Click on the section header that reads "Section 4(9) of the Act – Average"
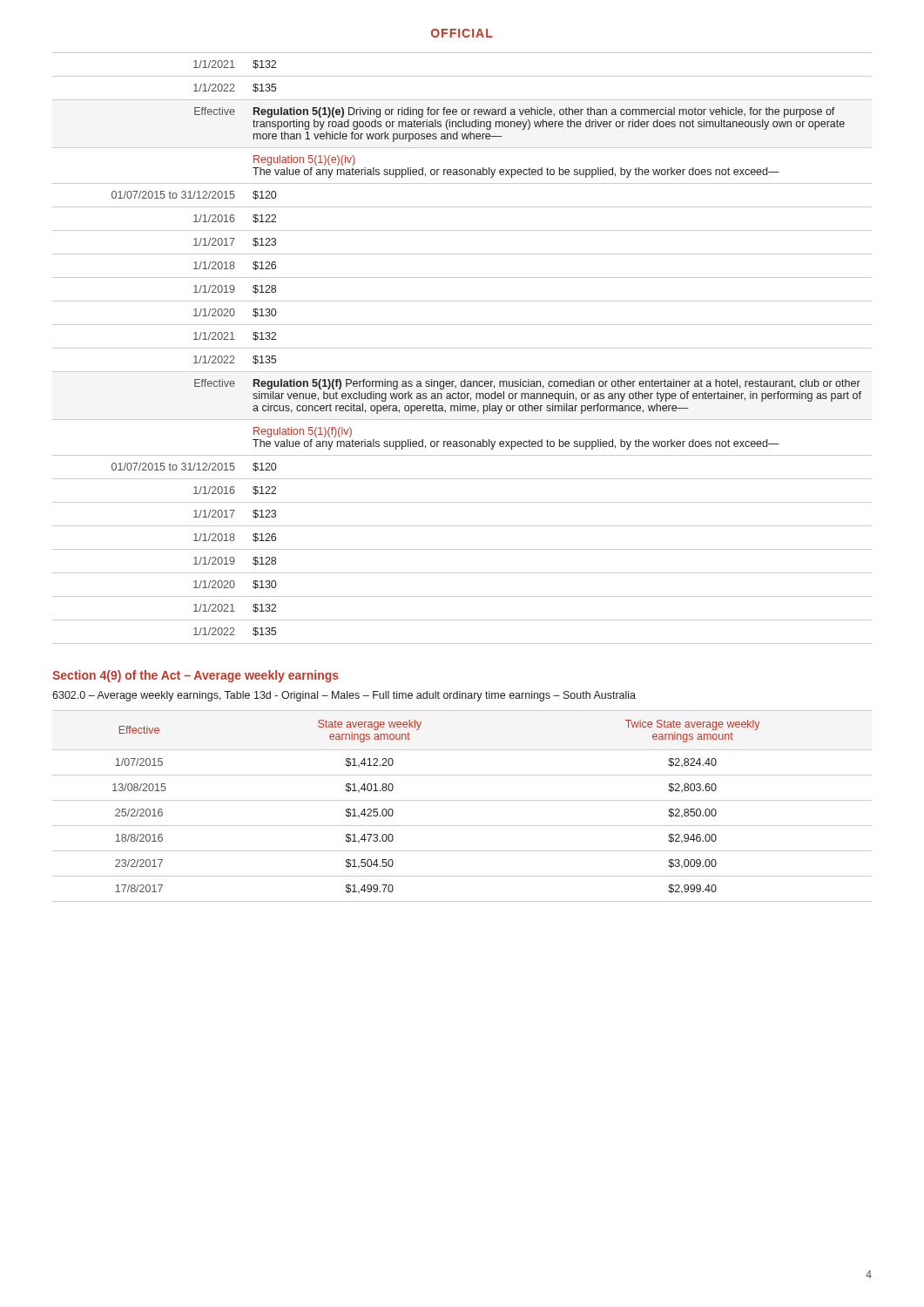924x1307 pixels. pyautogui.click(x=196, y=675)
